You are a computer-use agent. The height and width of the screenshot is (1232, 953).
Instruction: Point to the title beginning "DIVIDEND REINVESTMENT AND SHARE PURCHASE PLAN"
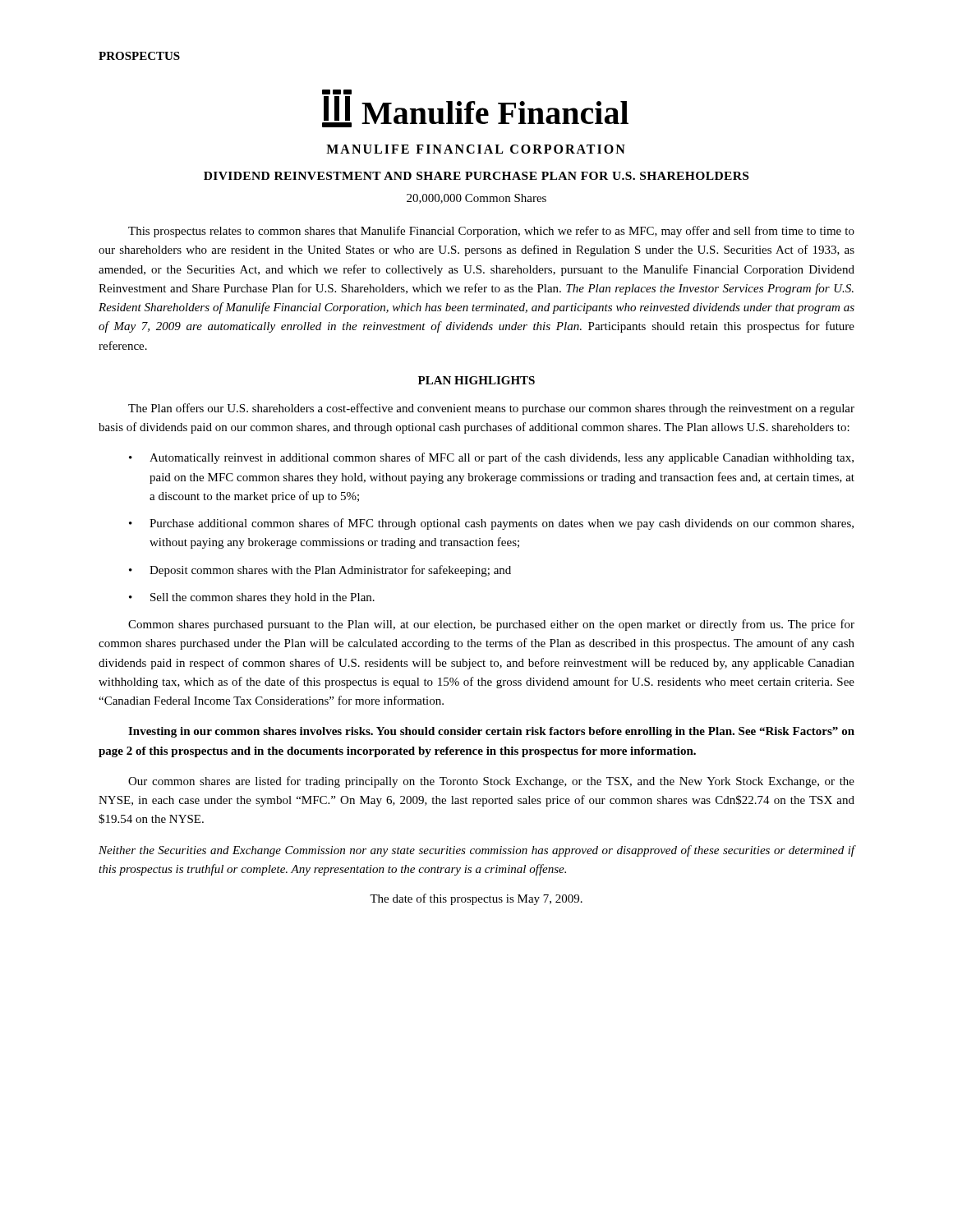coord(476,175)
